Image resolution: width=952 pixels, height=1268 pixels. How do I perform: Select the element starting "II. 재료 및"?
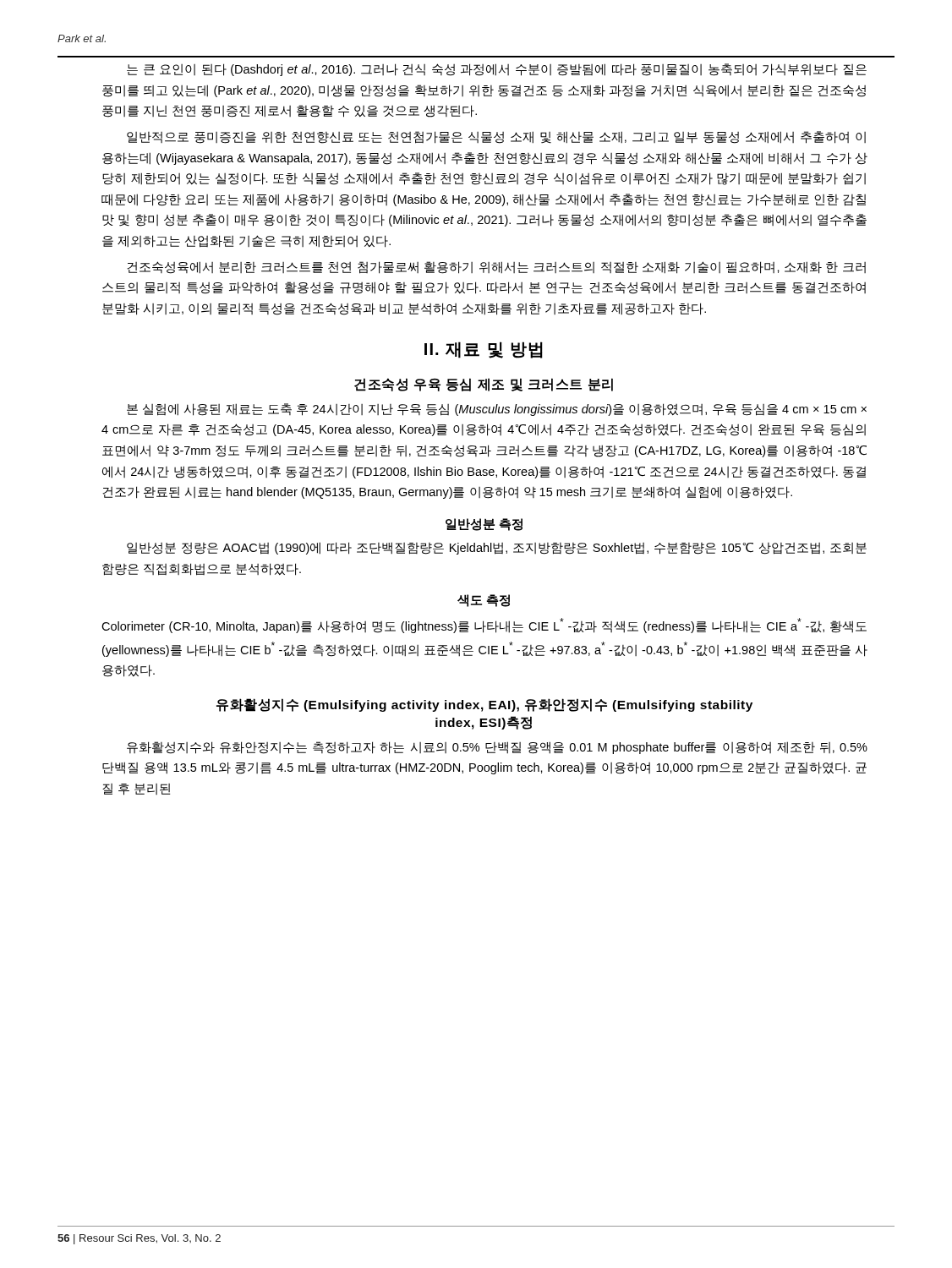(x=484, y=349)
